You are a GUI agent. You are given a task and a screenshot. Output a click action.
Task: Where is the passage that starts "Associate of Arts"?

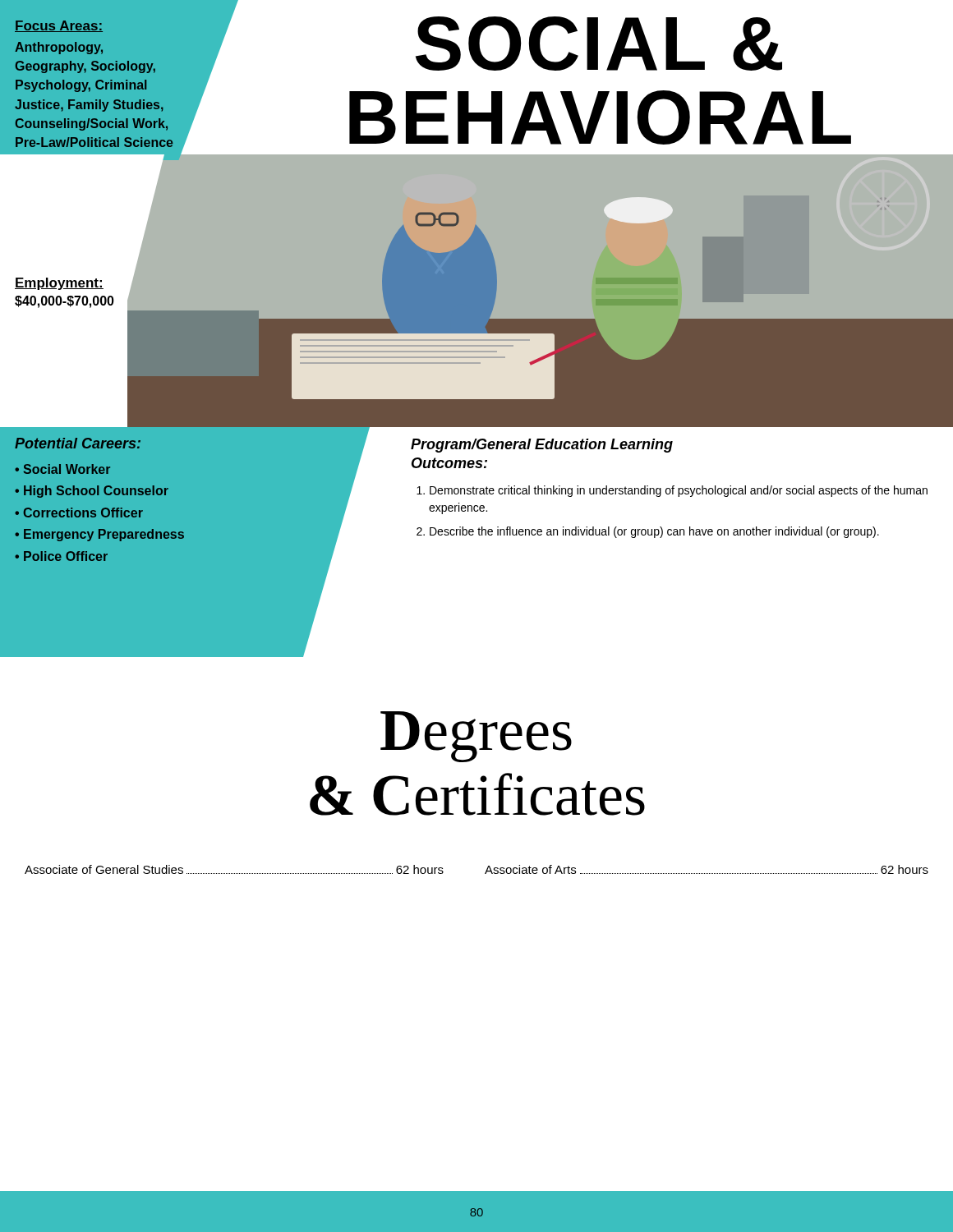click(x=707, y=869)
